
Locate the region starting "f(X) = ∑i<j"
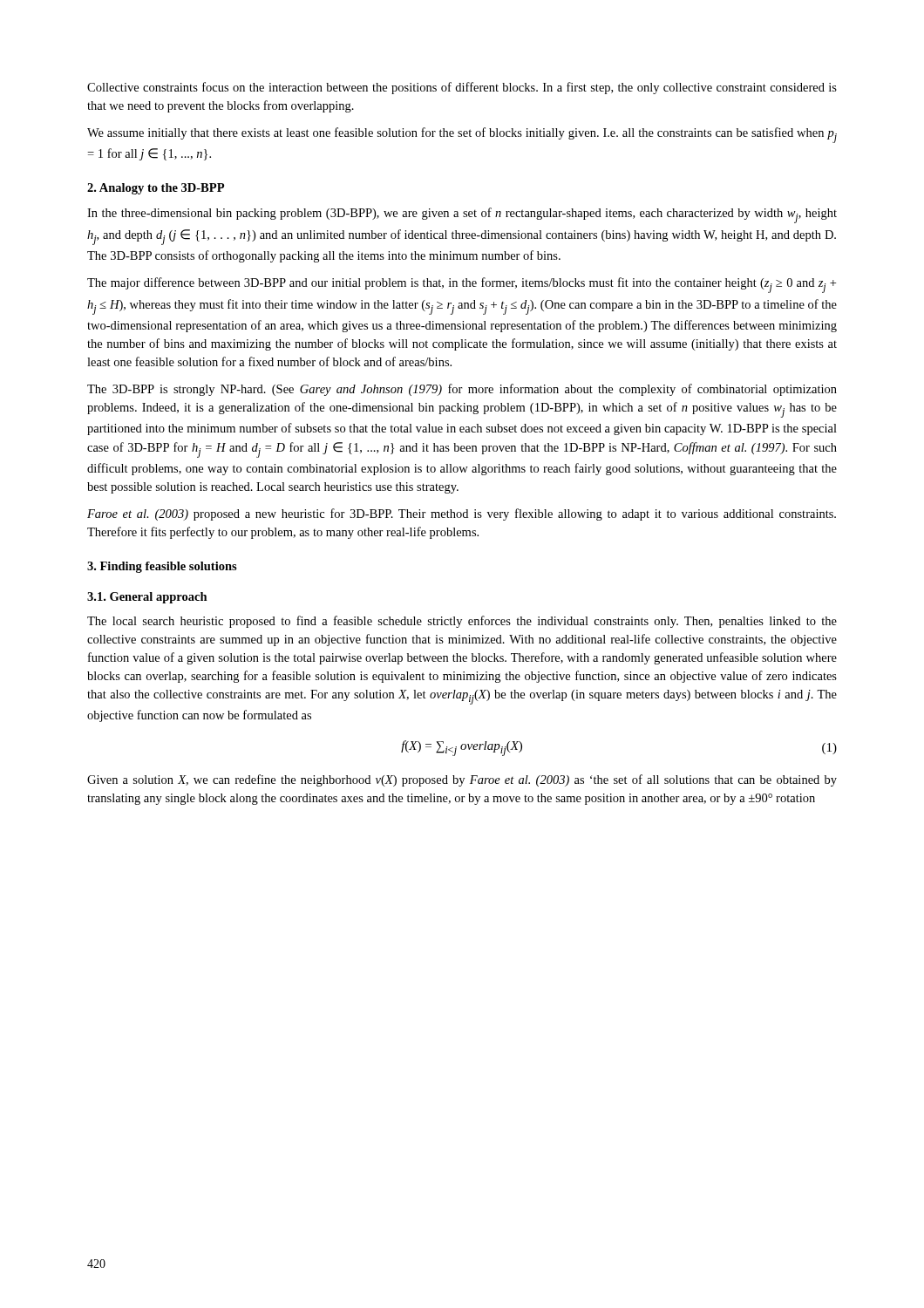point(451,749)
